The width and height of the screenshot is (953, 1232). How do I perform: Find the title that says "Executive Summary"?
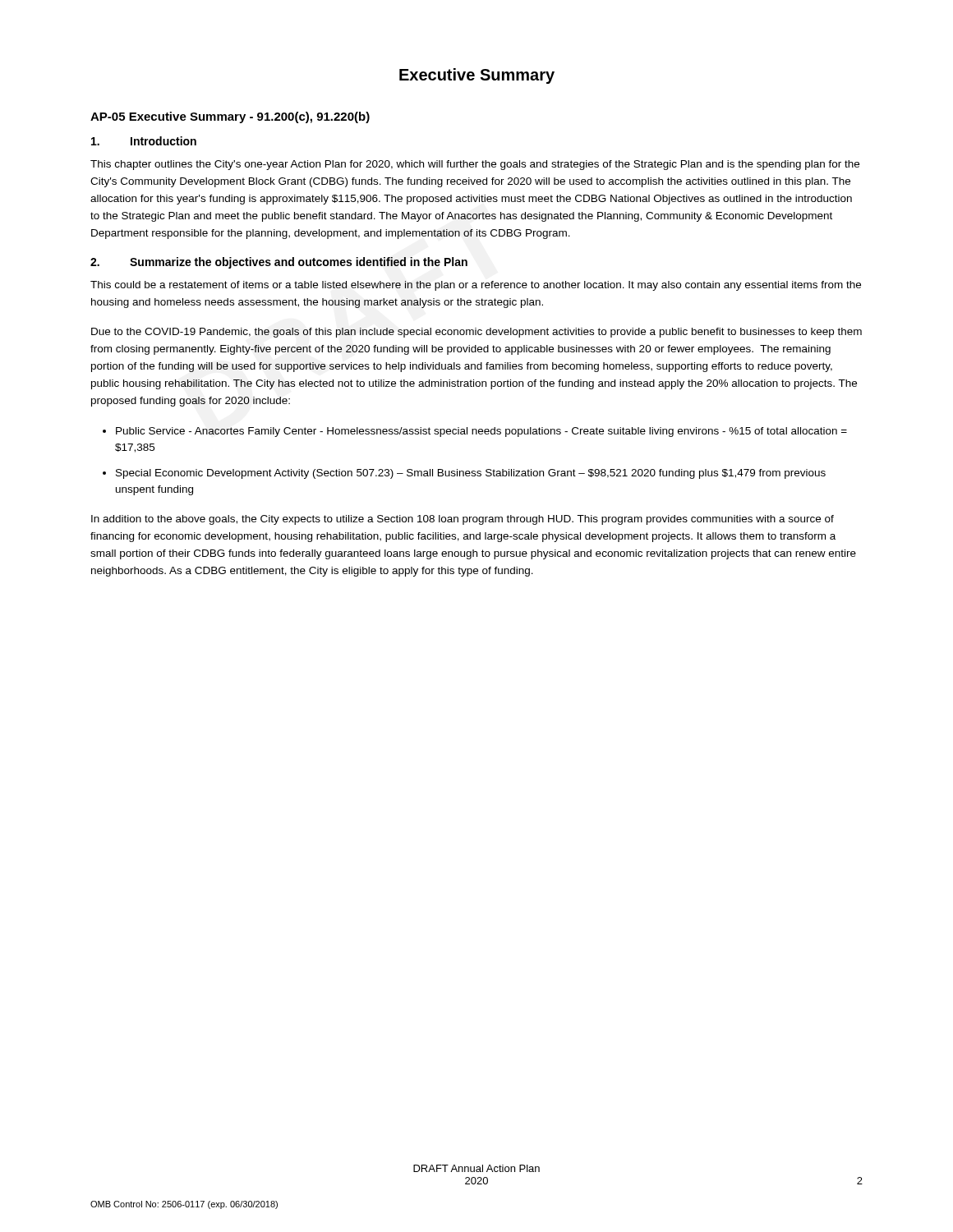[x=476, y=75]
